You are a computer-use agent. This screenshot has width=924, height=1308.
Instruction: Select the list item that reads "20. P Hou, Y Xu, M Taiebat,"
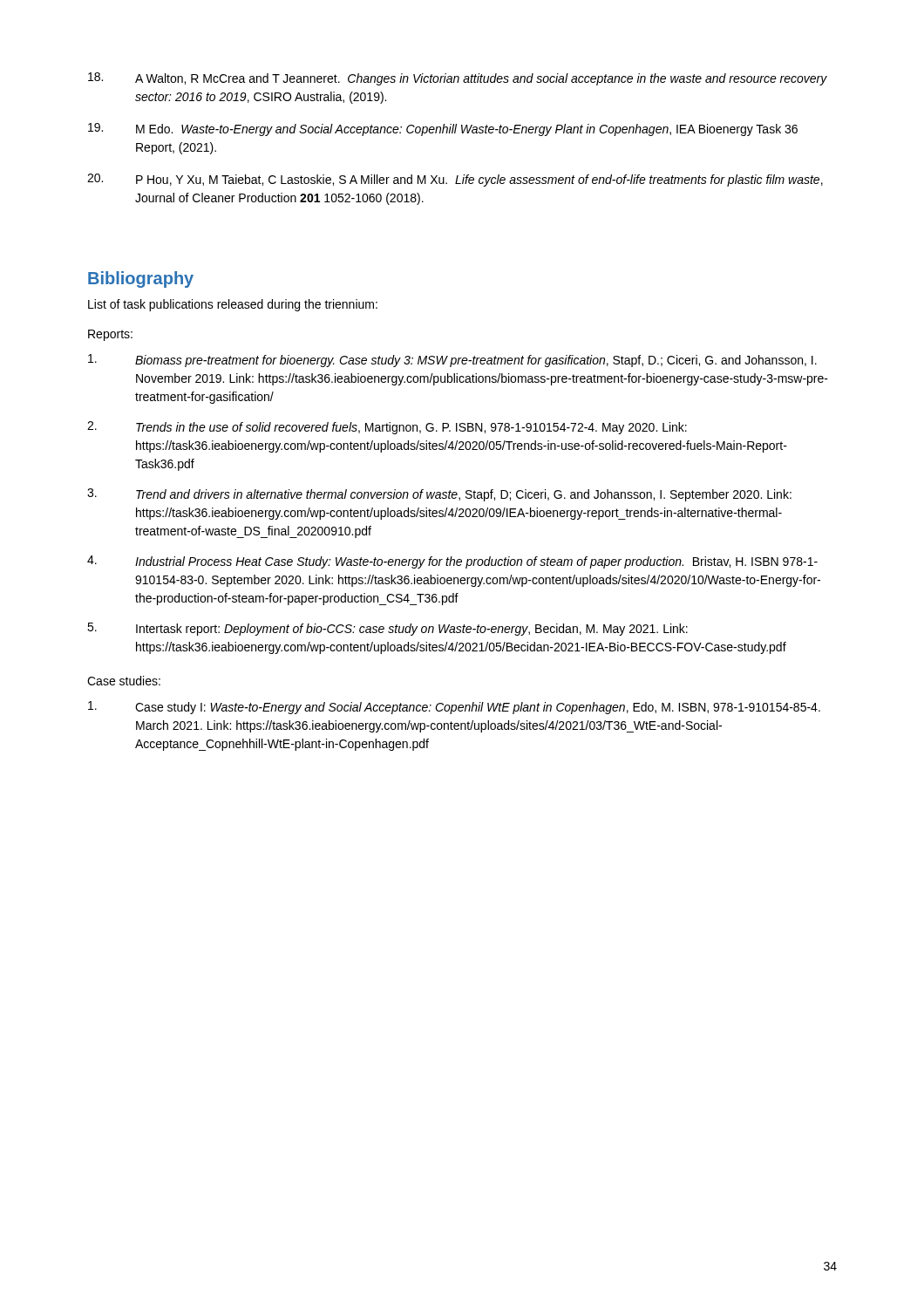coord(462,189)
